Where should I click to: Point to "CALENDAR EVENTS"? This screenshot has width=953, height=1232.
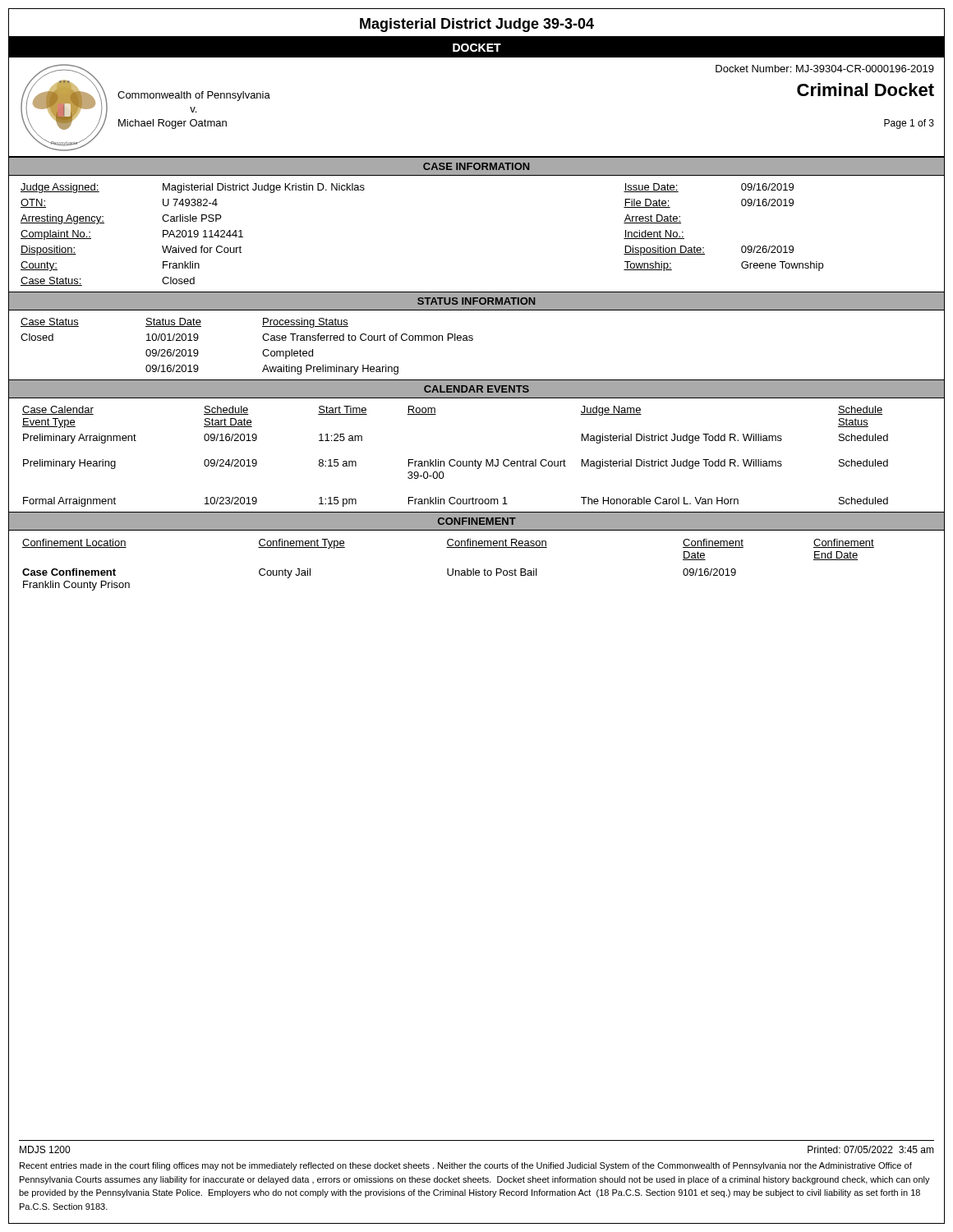click(x=476, y=389)
